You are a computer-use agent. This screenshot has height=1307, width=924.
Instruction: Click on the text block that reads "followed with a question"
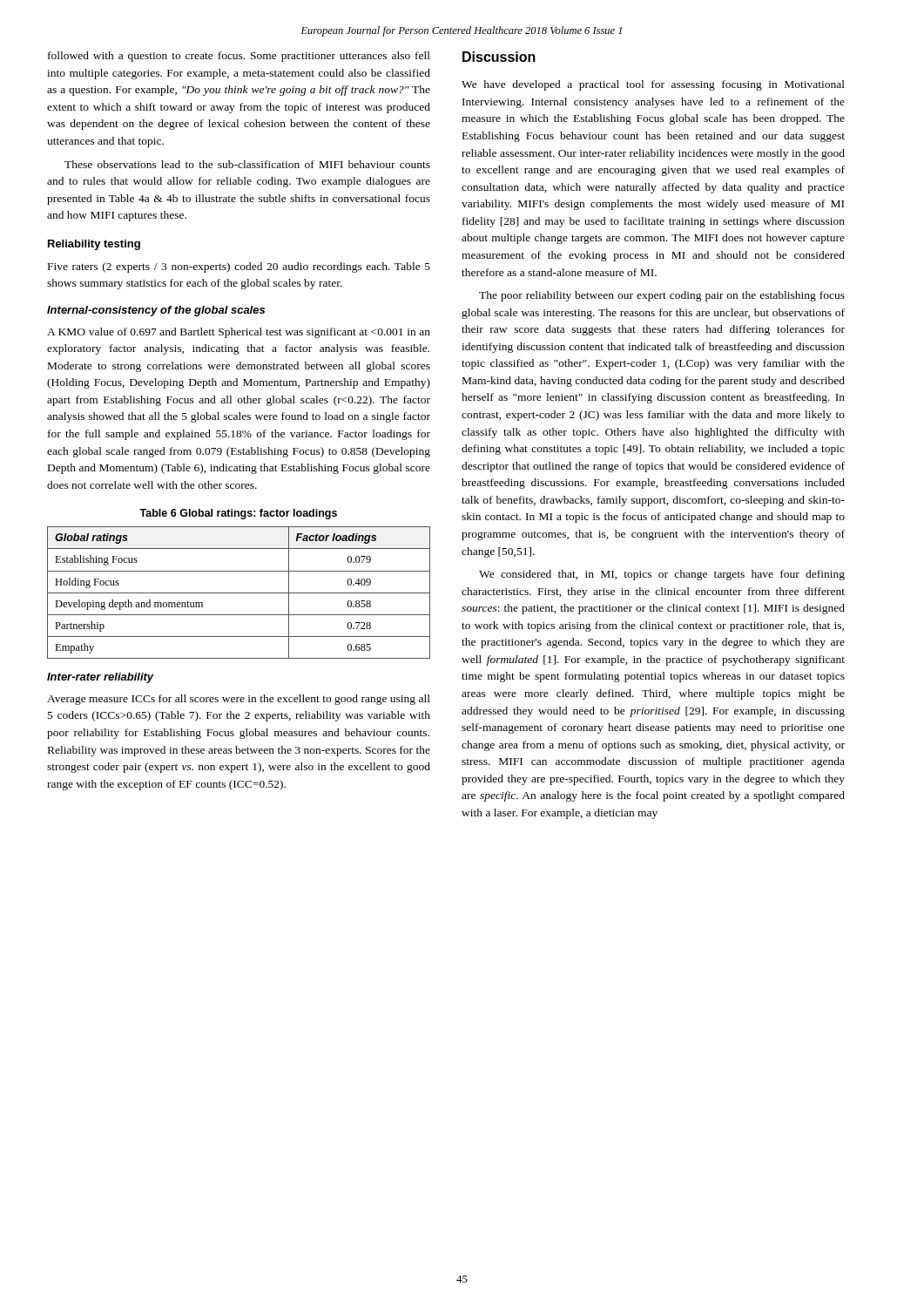tap(239, 98)
